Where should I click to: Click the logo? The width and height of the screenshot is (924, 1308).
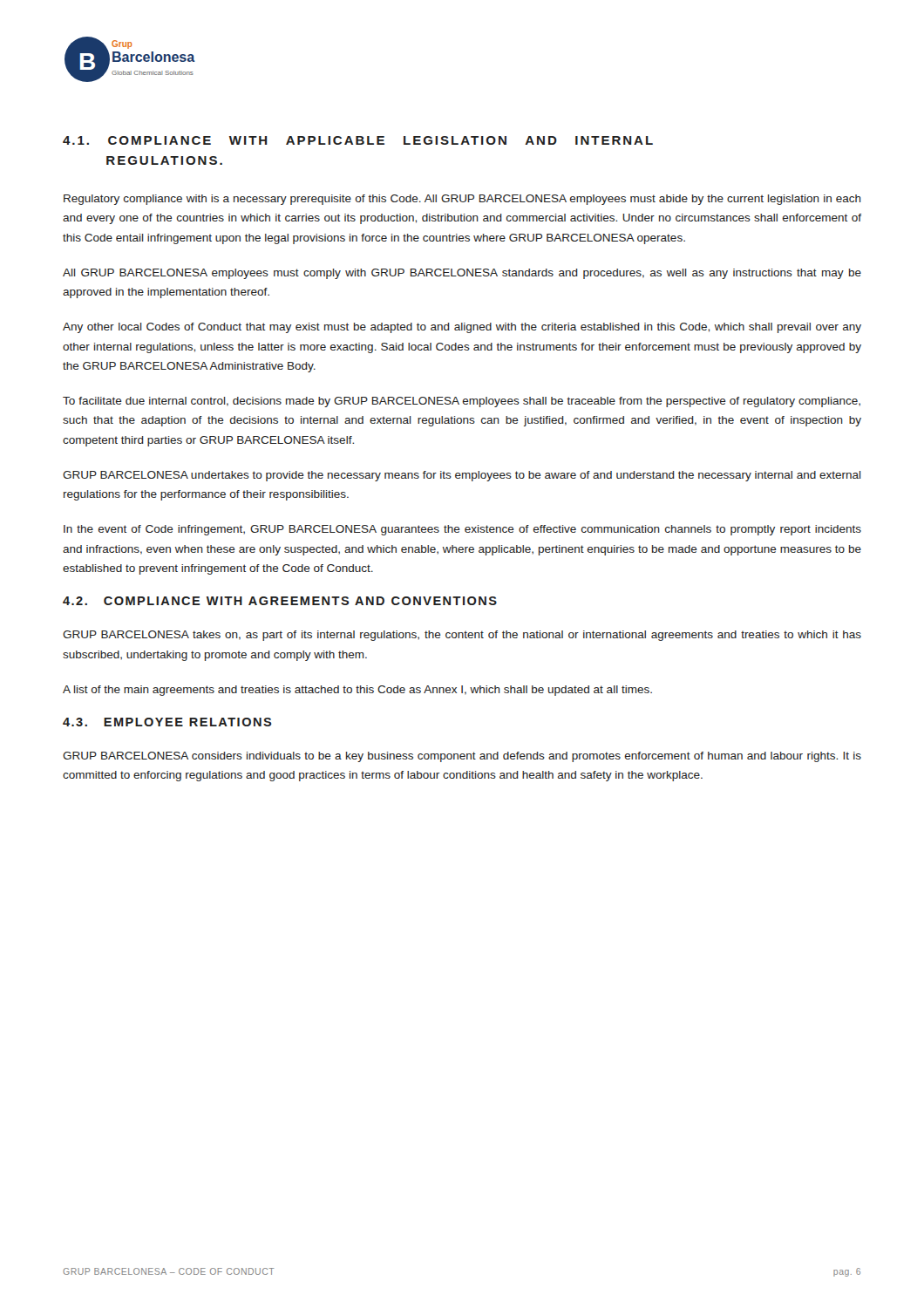[130, 59]
